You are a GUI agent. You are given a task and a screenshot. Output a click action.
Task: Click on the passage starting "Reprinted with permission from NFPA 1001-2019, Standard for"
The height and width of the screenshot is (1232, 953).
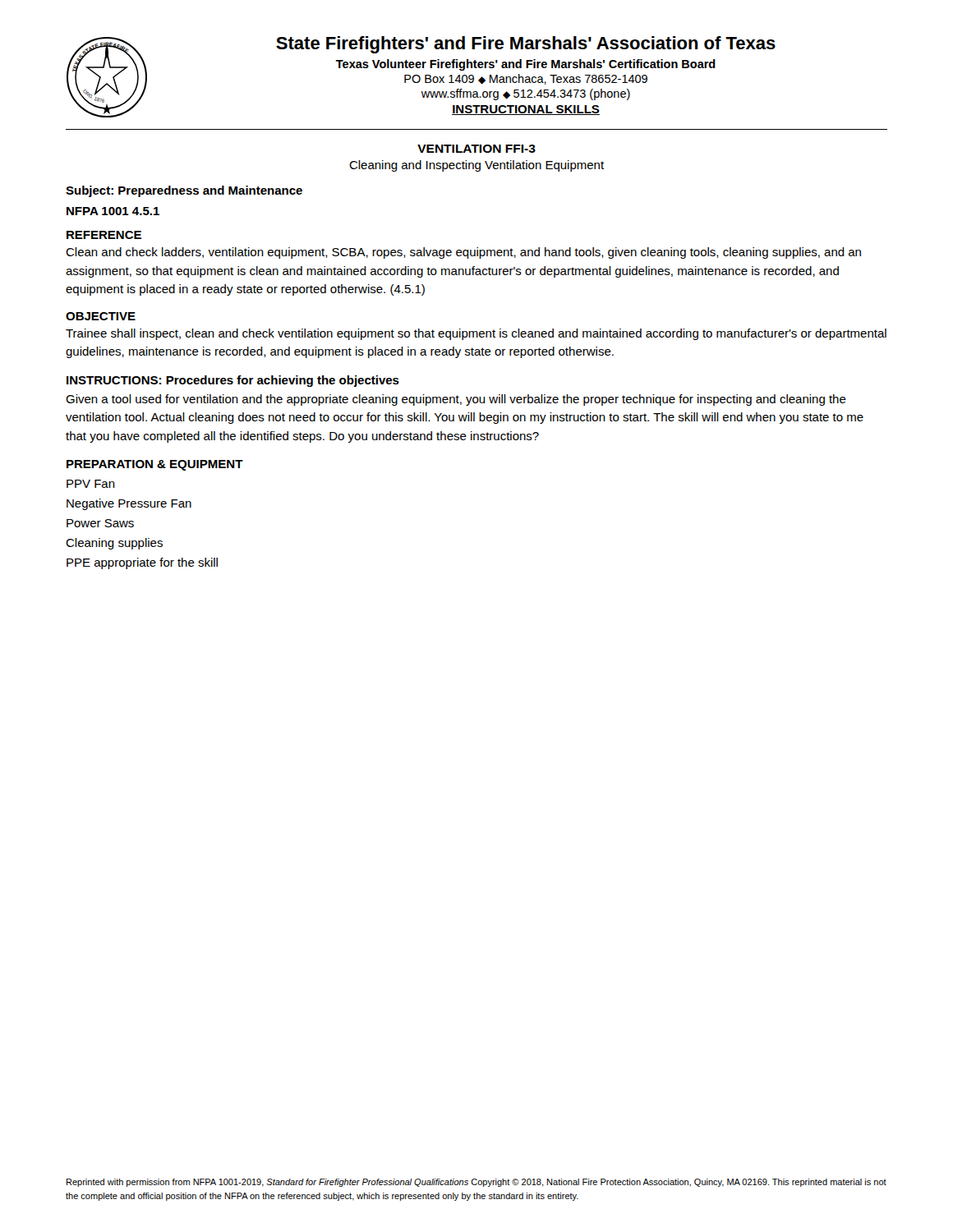coord(476,1189)
